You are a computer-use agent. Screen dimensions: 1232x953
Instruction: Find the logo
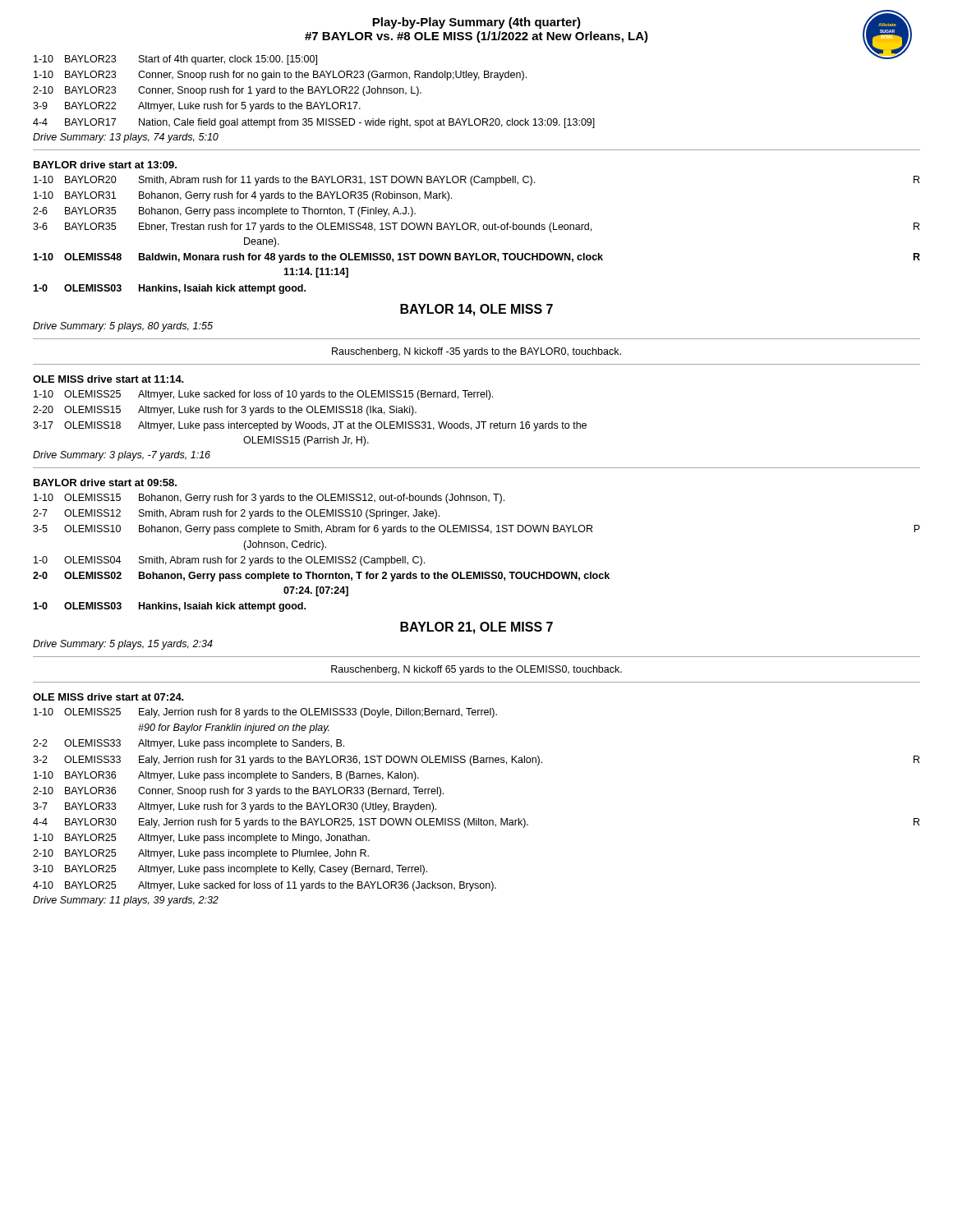point(887,37)
